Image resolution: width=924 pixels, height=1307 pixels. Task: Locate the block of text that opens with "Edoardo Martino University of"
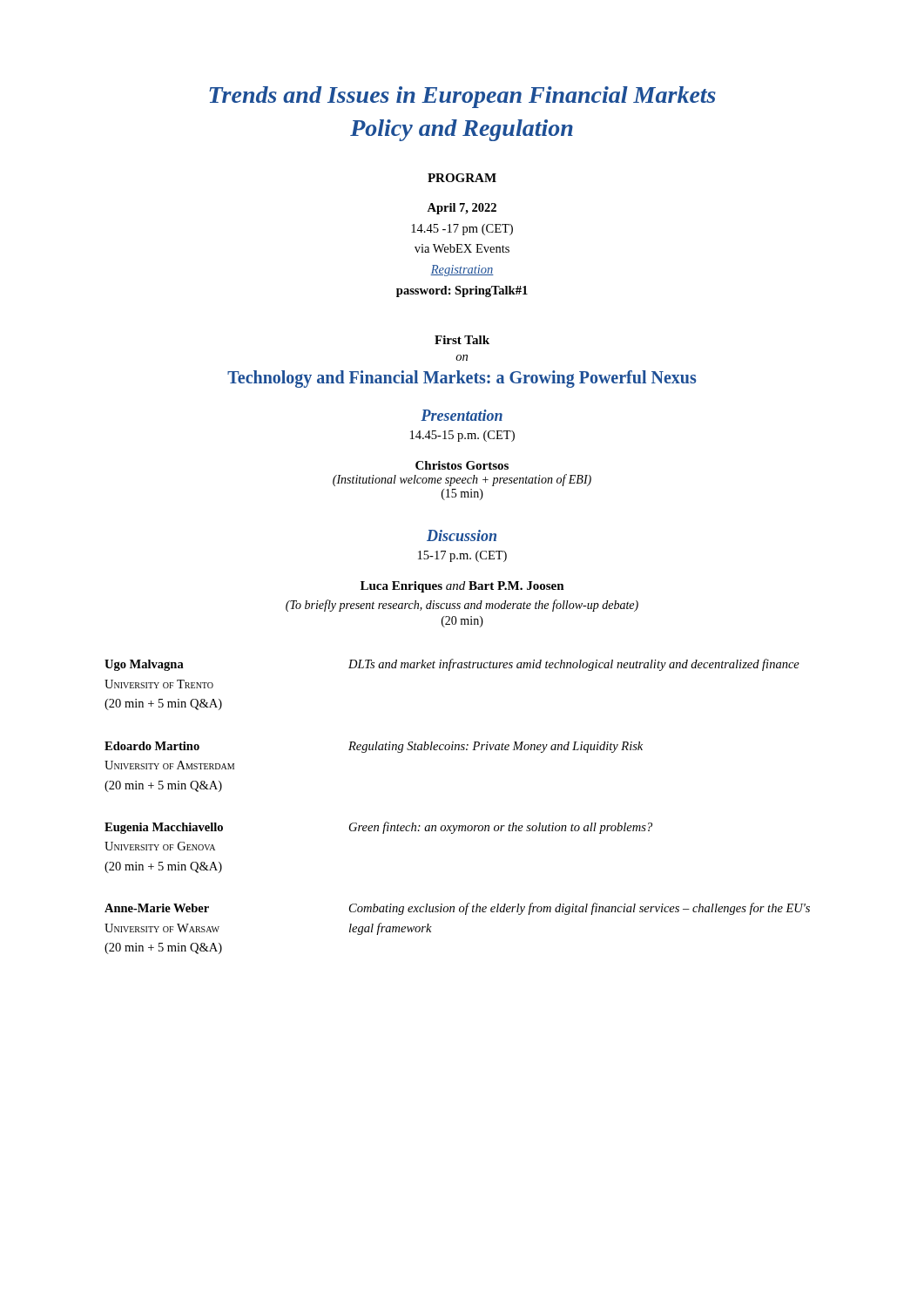pos(374,747)
